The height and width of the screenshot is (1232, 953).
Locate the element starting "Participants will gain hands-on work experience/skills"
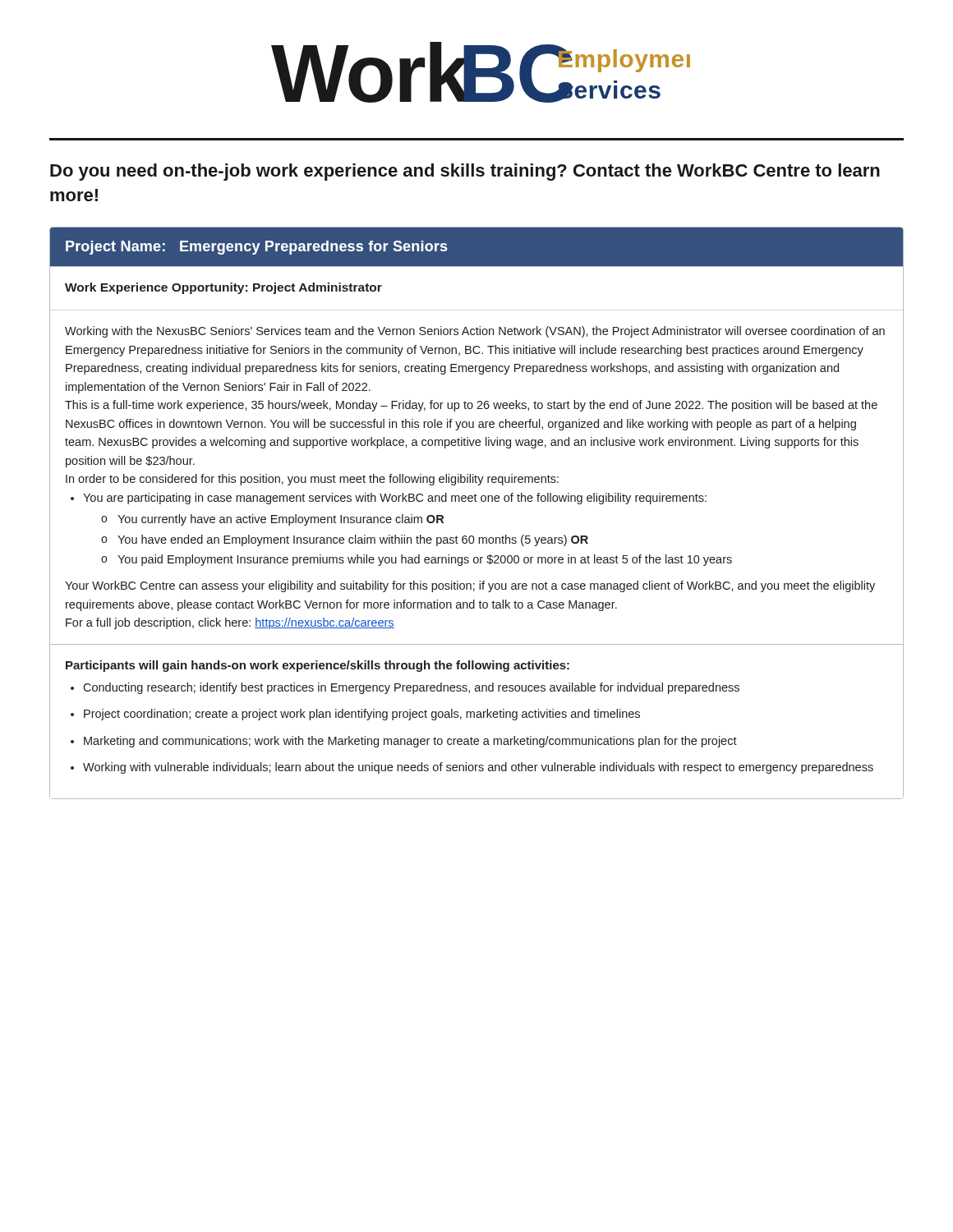(476, 665)
